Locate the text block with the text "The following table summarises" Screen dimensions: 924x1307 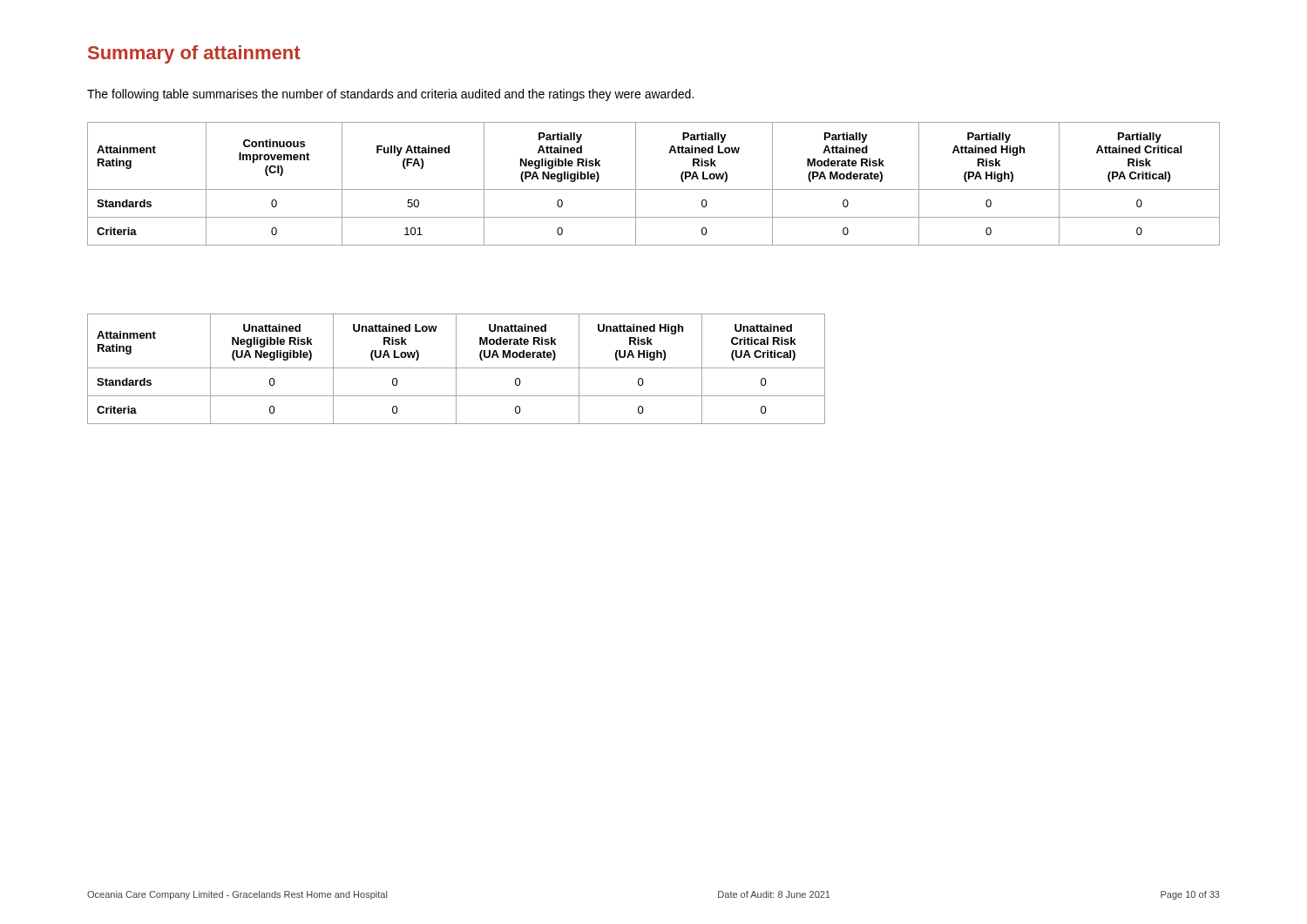(x=391, y=94)
